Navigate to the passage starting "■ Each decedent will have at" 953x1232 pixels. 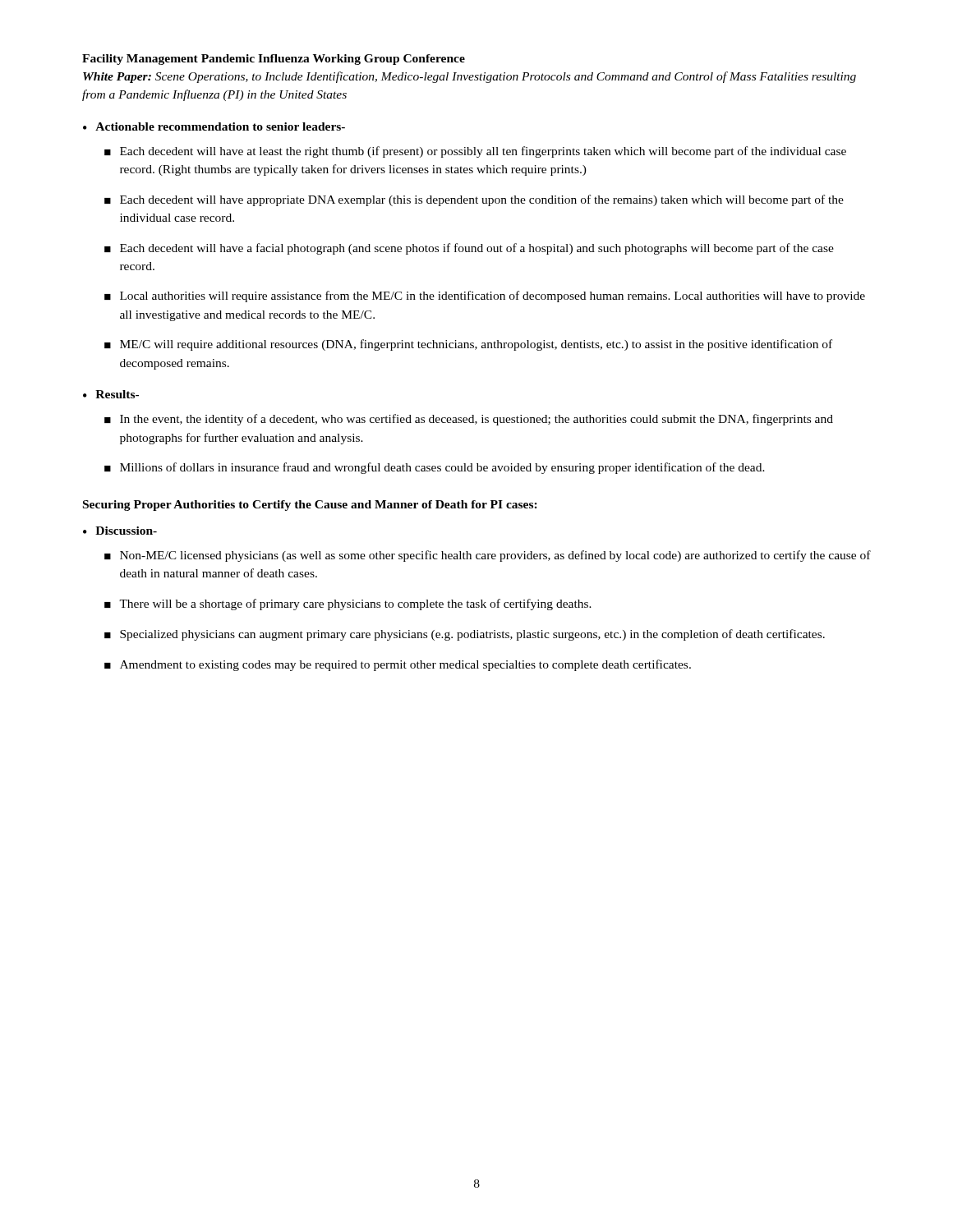coord(487,160)
